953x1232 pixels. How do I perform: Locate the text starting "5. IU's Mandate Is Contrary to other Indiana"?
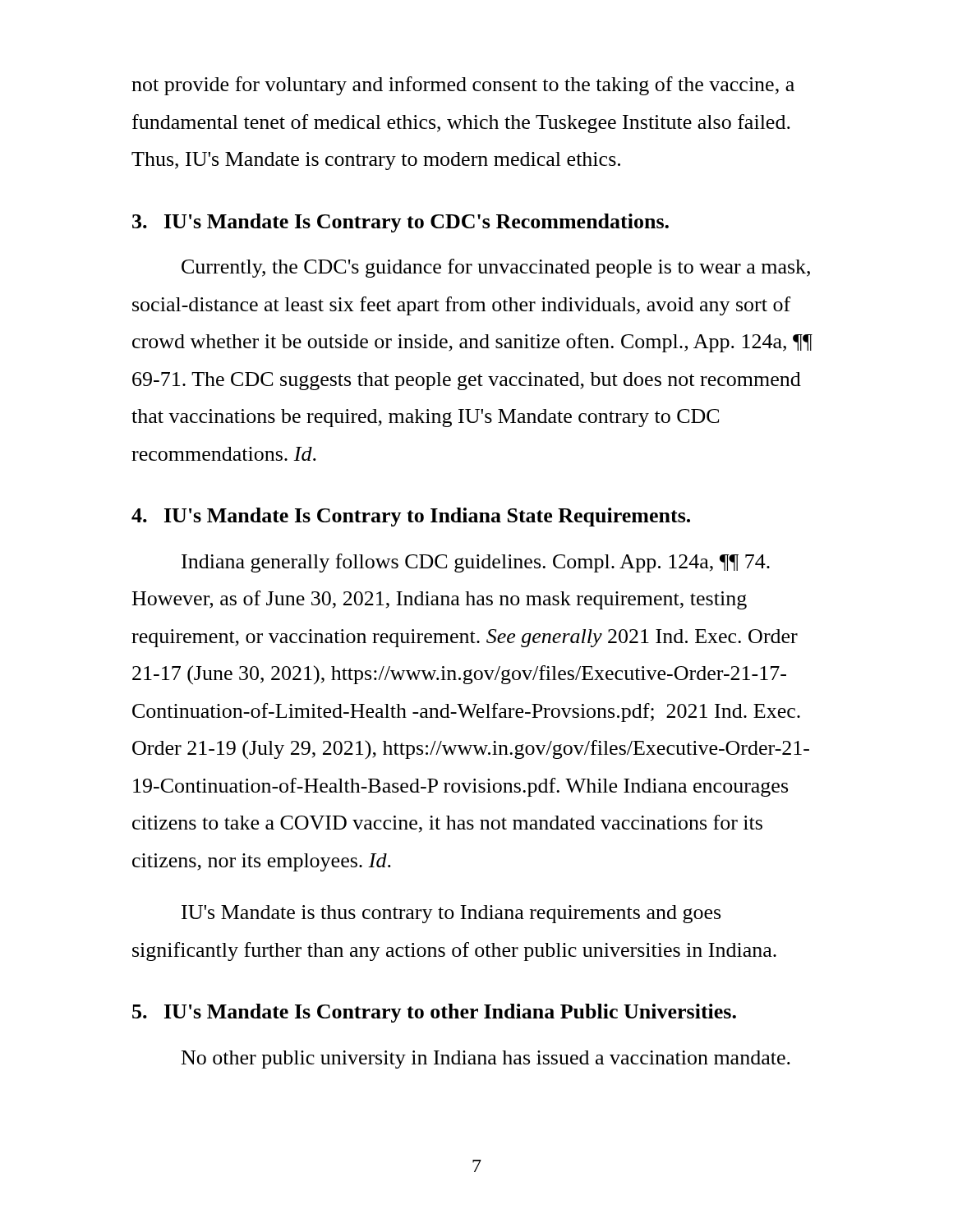tap(434, 1011)
